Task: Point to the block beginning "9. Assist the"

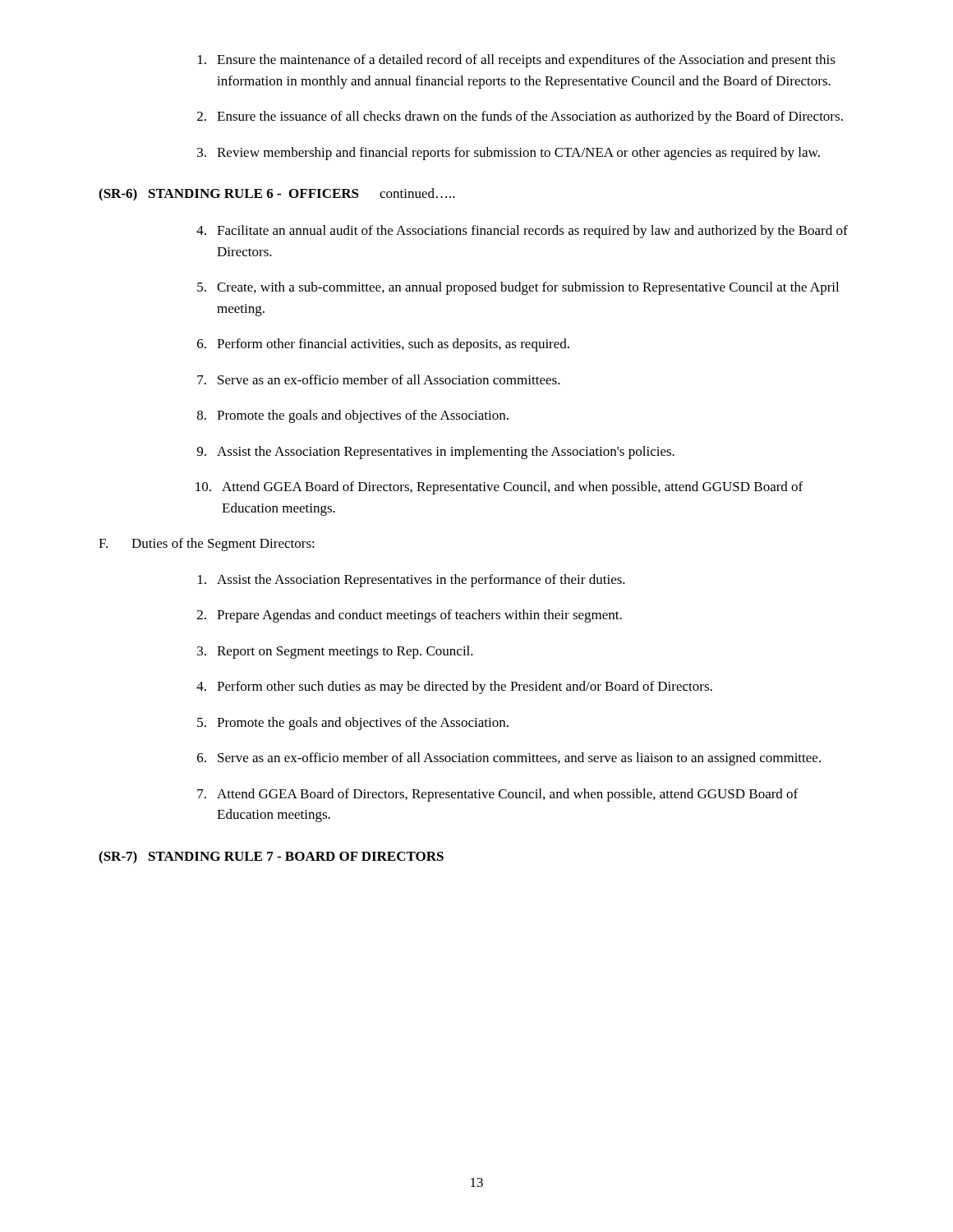Action: point(509,451)
